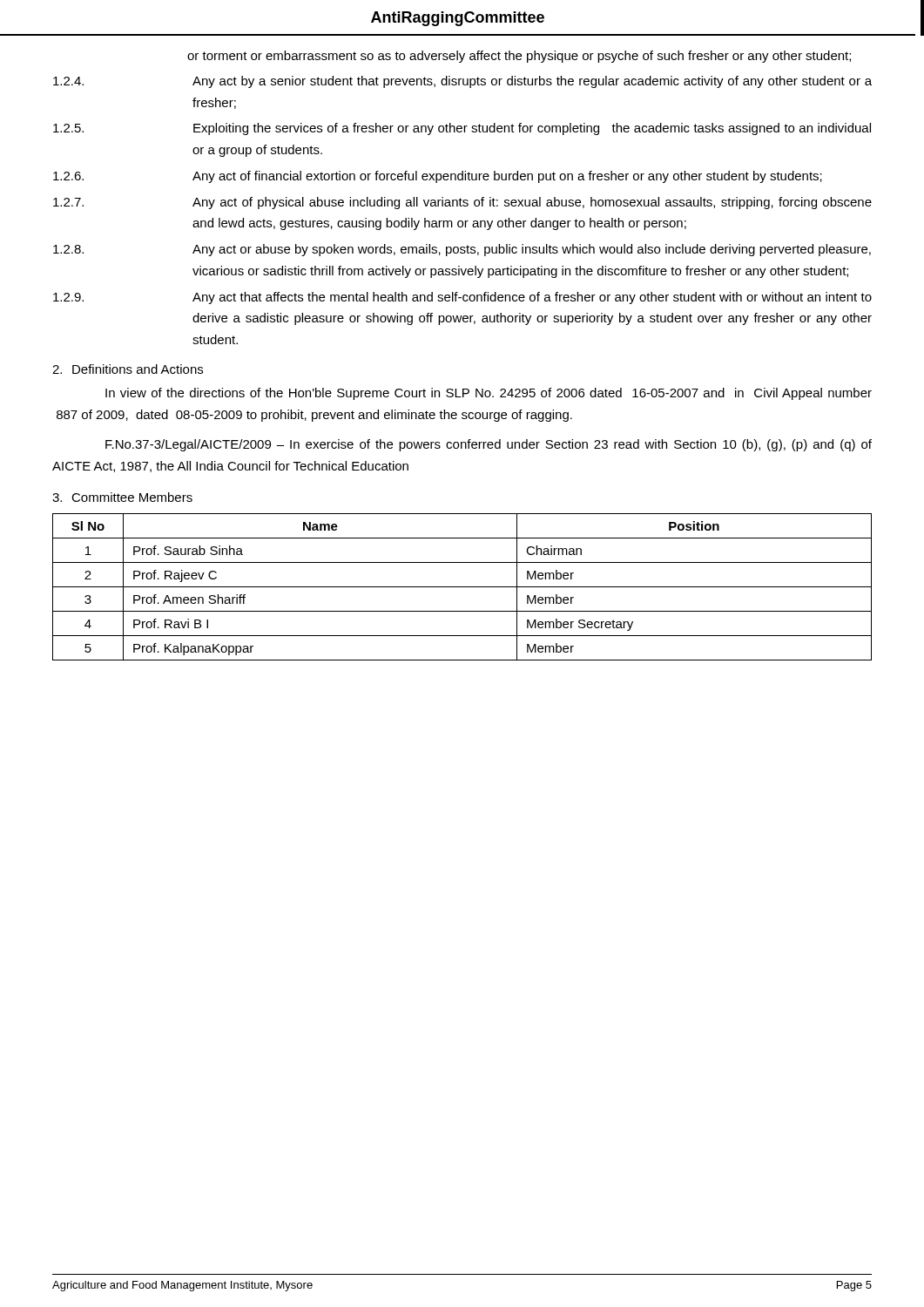Find the table that mentions "Prof. Ravi B I"
The height and width of the screenshot is (1307, 924).
(x=462, y=587)
